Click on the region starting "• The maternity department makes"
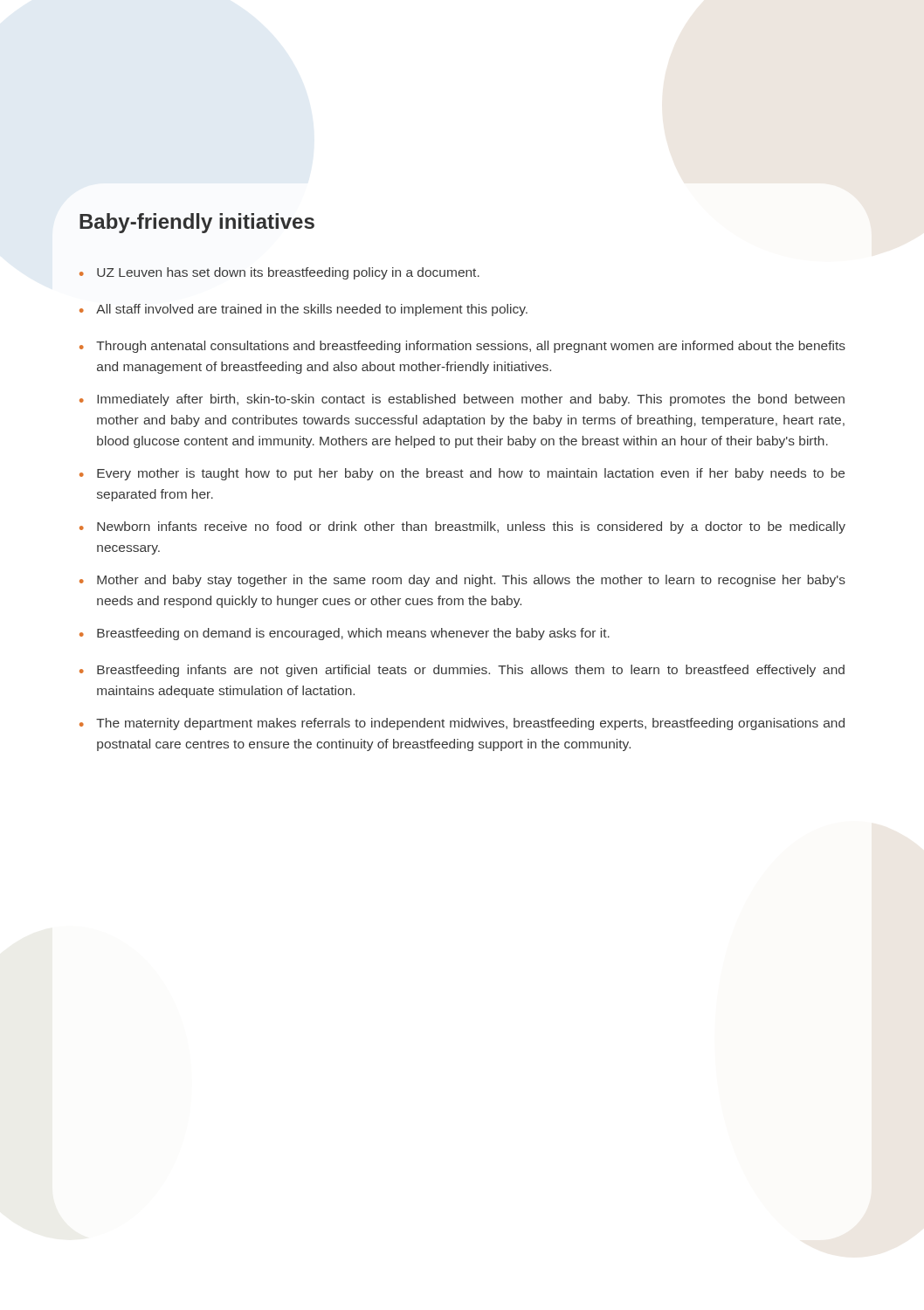 click(462, 733)
